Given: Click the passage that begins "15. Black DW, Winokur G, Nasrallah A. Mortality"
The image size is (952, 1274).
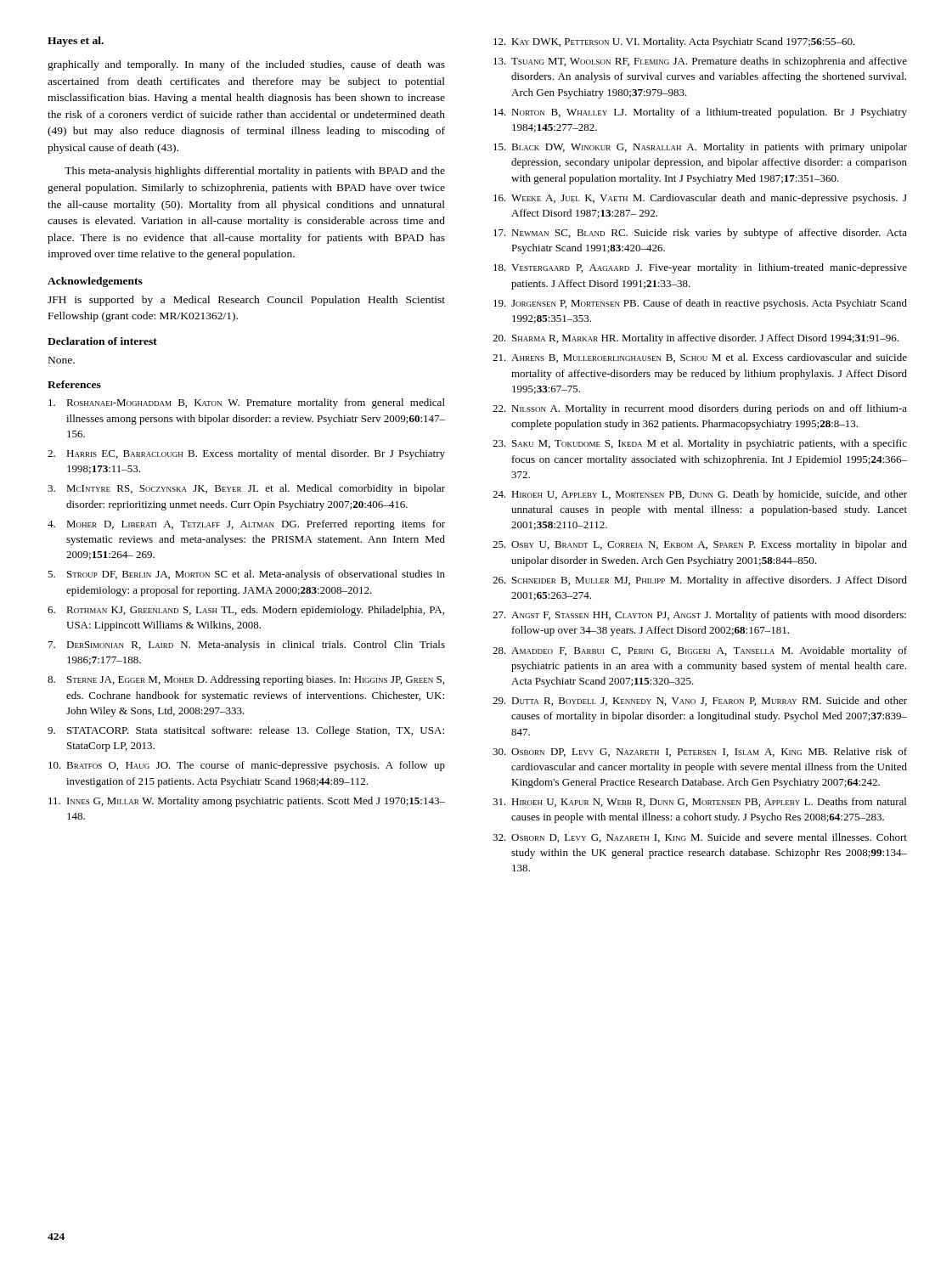Looking at the screenshot, I should coord(700,163).
